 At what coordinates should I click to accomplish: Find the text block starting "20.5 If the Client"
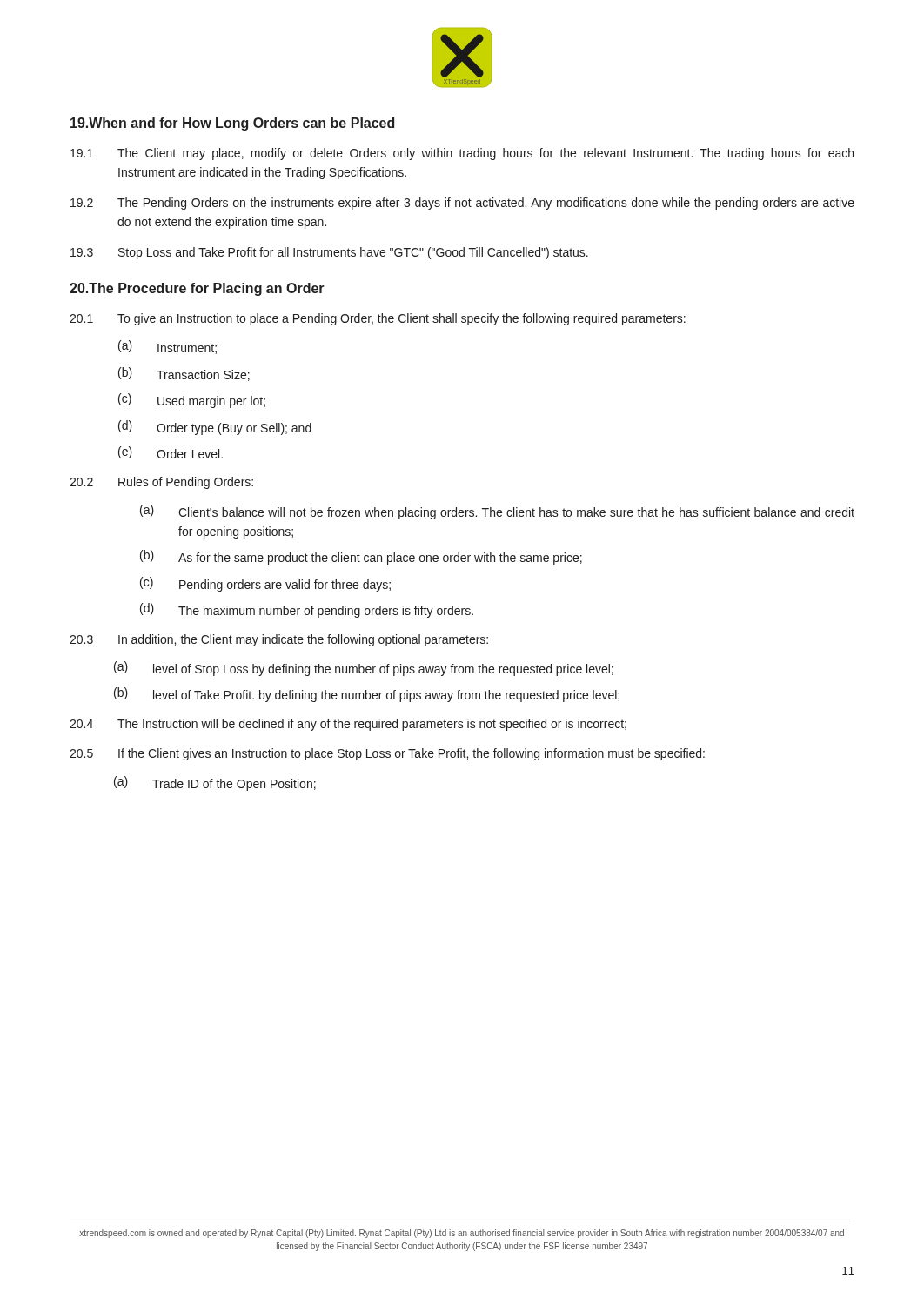462,754
